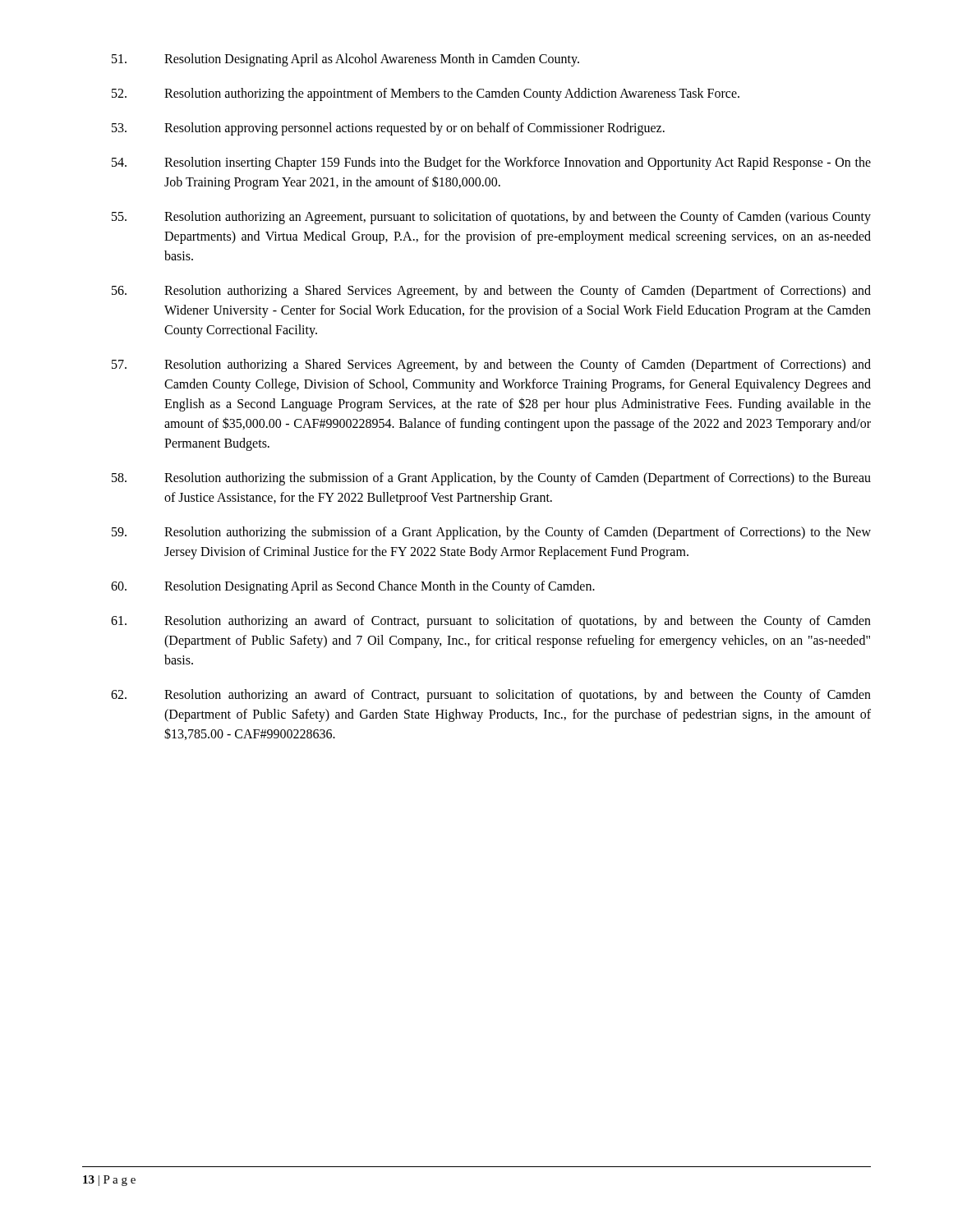
Task: Find the list item that reads "54. Resolution inserting"
Action: pos(476,172)
